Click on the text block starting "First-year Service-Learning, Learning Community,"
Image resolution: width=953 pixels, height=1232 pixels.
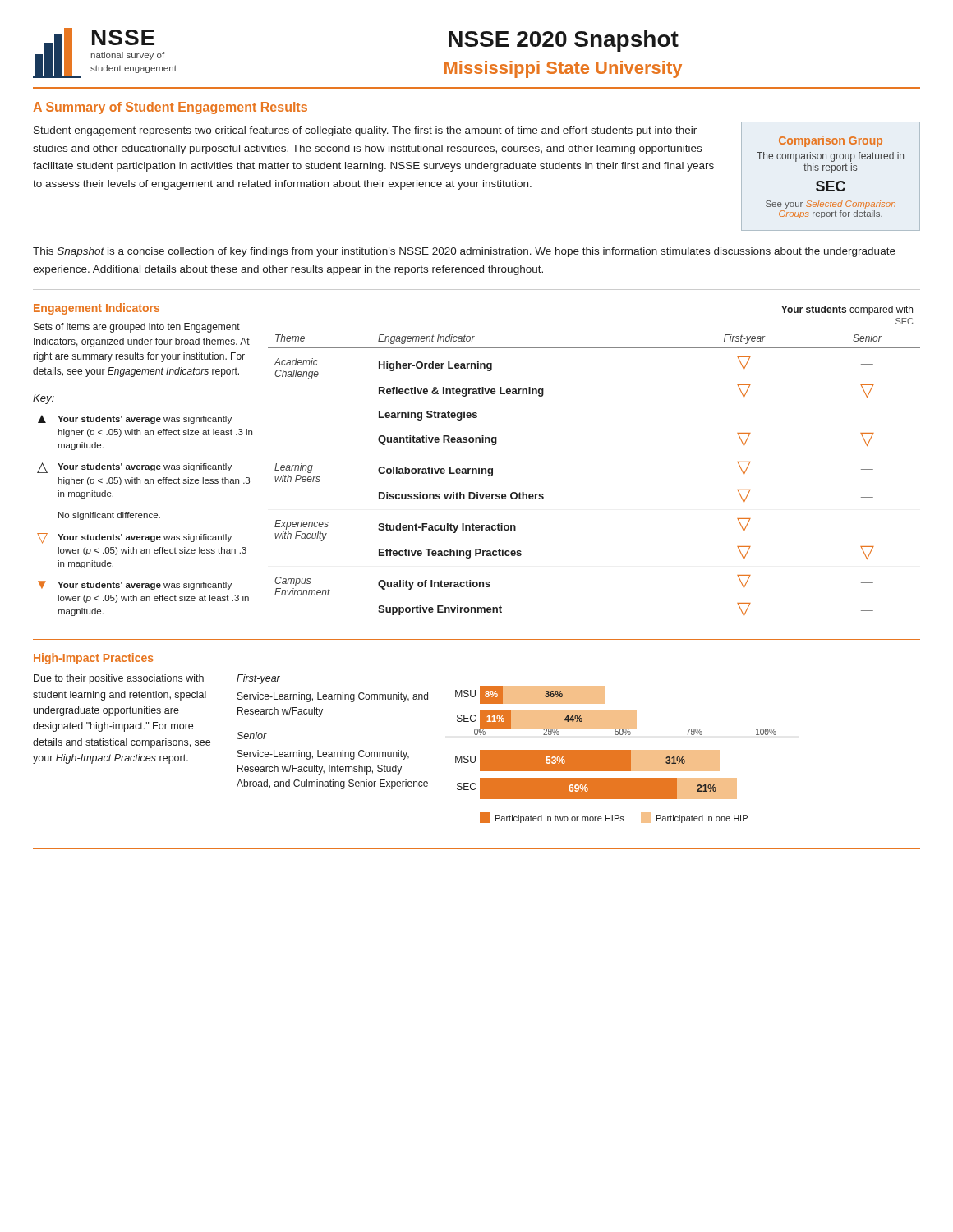(x=258, y=679)
